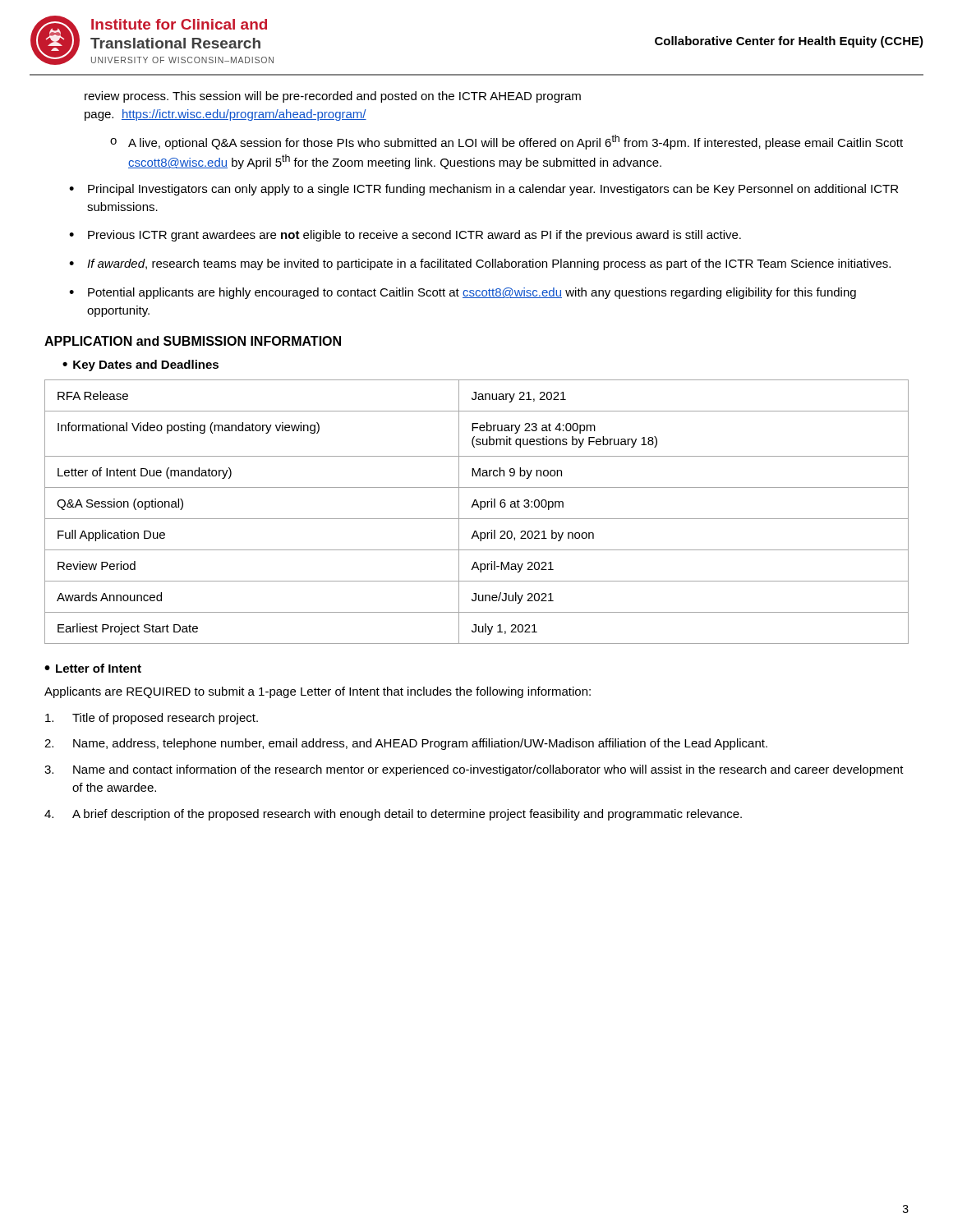
Task: Where is the passage that starts "4. A brief description"?
Action: [476, 813]
